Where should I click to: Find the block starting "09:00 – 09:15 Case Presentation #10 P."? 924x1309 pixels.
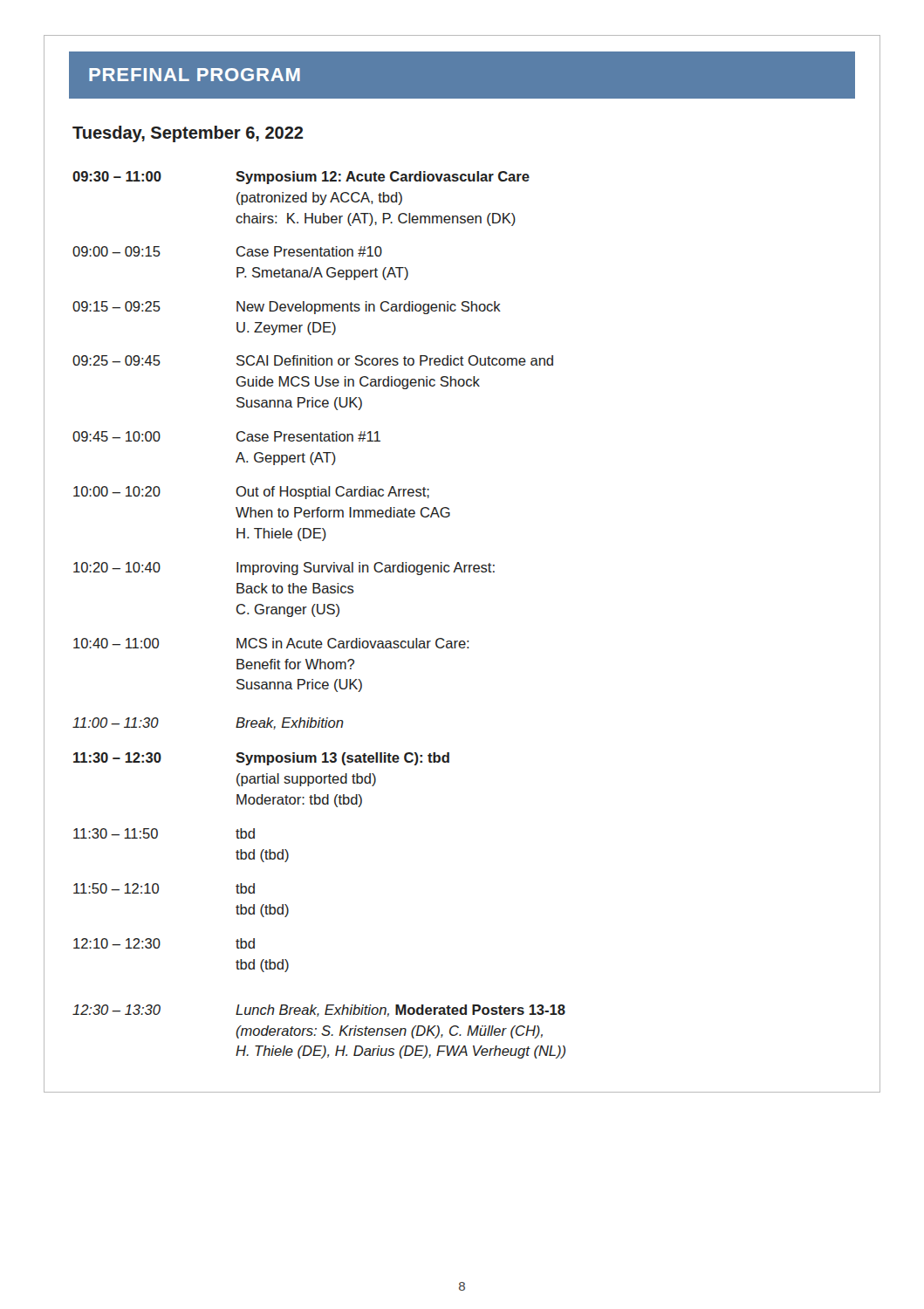click(100, 251)
